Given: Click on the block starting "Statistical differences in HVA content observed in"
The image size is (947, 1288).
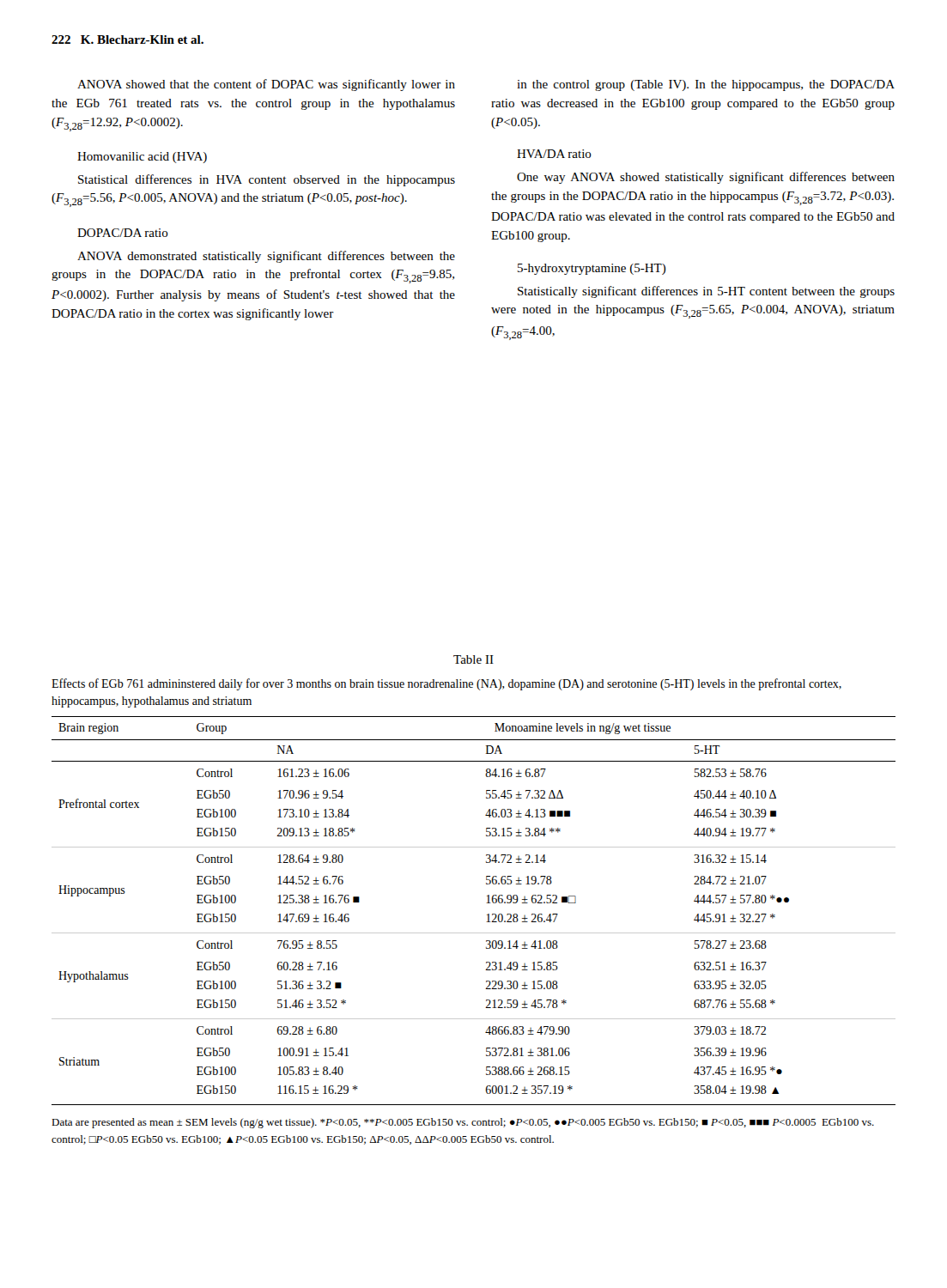Looking at the screenshot, I should [x=253, y=190].
